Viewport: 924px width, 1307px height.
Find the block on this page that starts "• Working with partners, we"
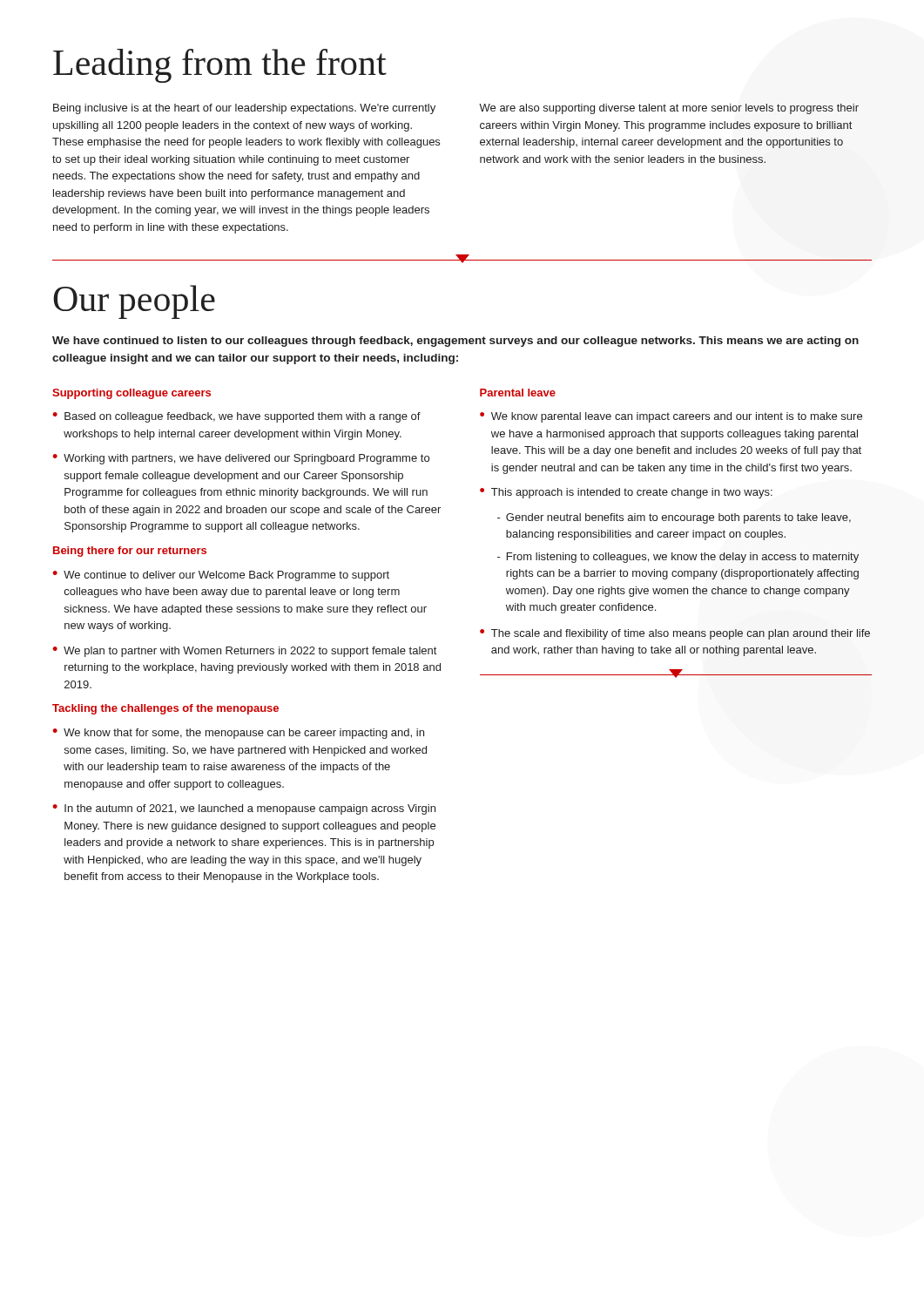pyautogui.click(x=248, y=492)
